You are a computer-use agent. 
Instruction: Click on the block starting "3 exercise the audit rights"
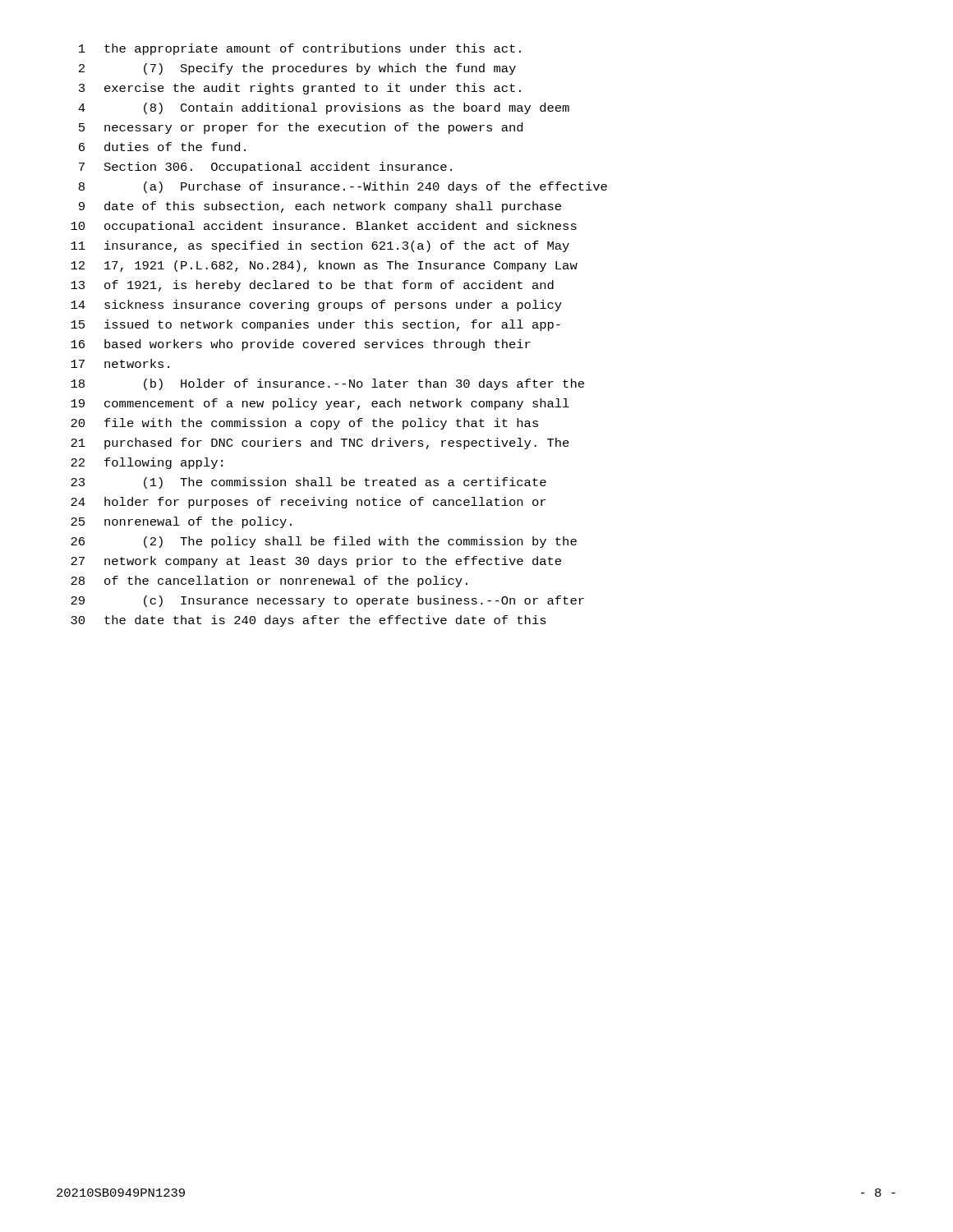click(290, 89)
